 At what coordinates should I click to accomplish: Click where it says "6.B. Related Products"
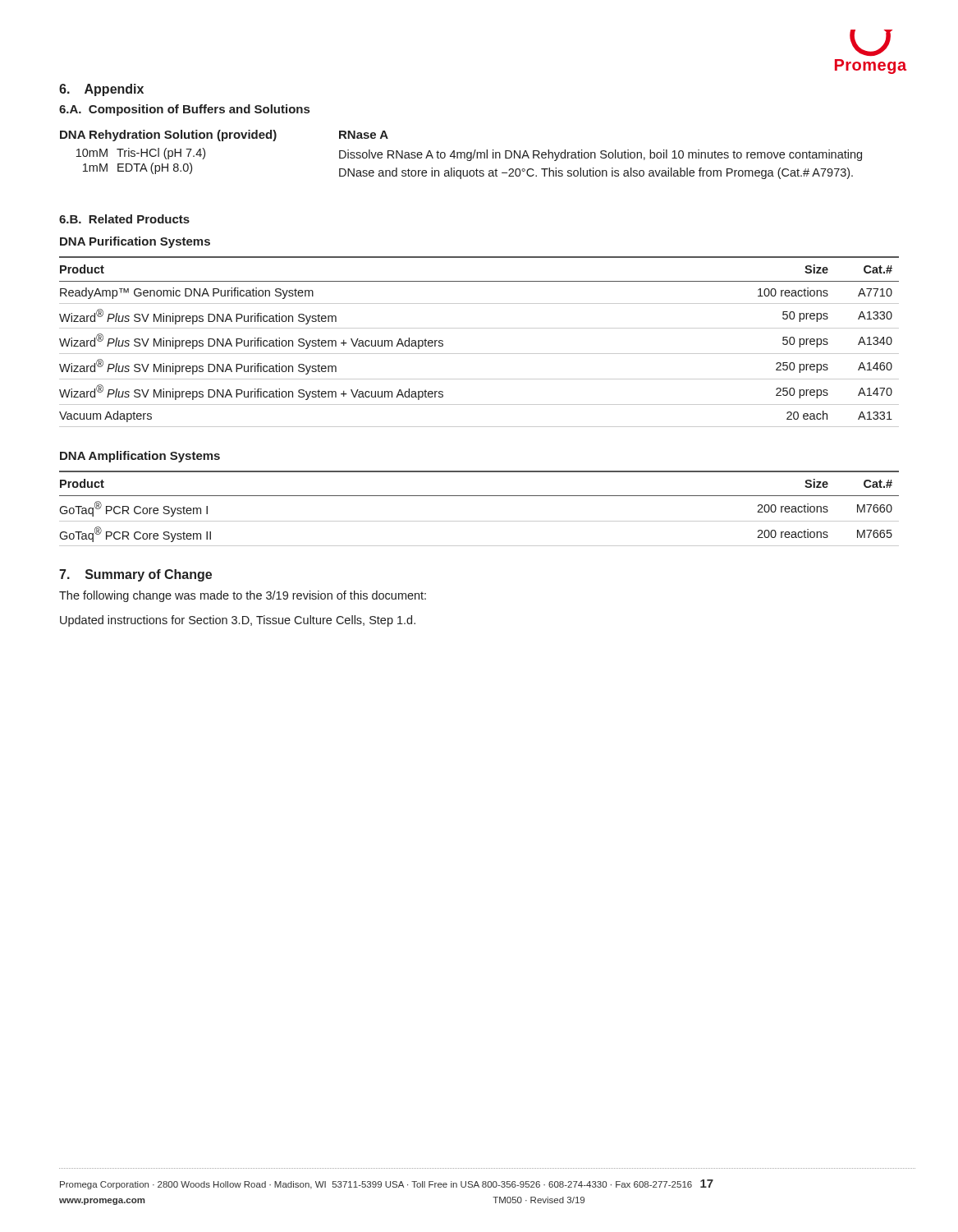pyautogui.click(x=124, y=218)
